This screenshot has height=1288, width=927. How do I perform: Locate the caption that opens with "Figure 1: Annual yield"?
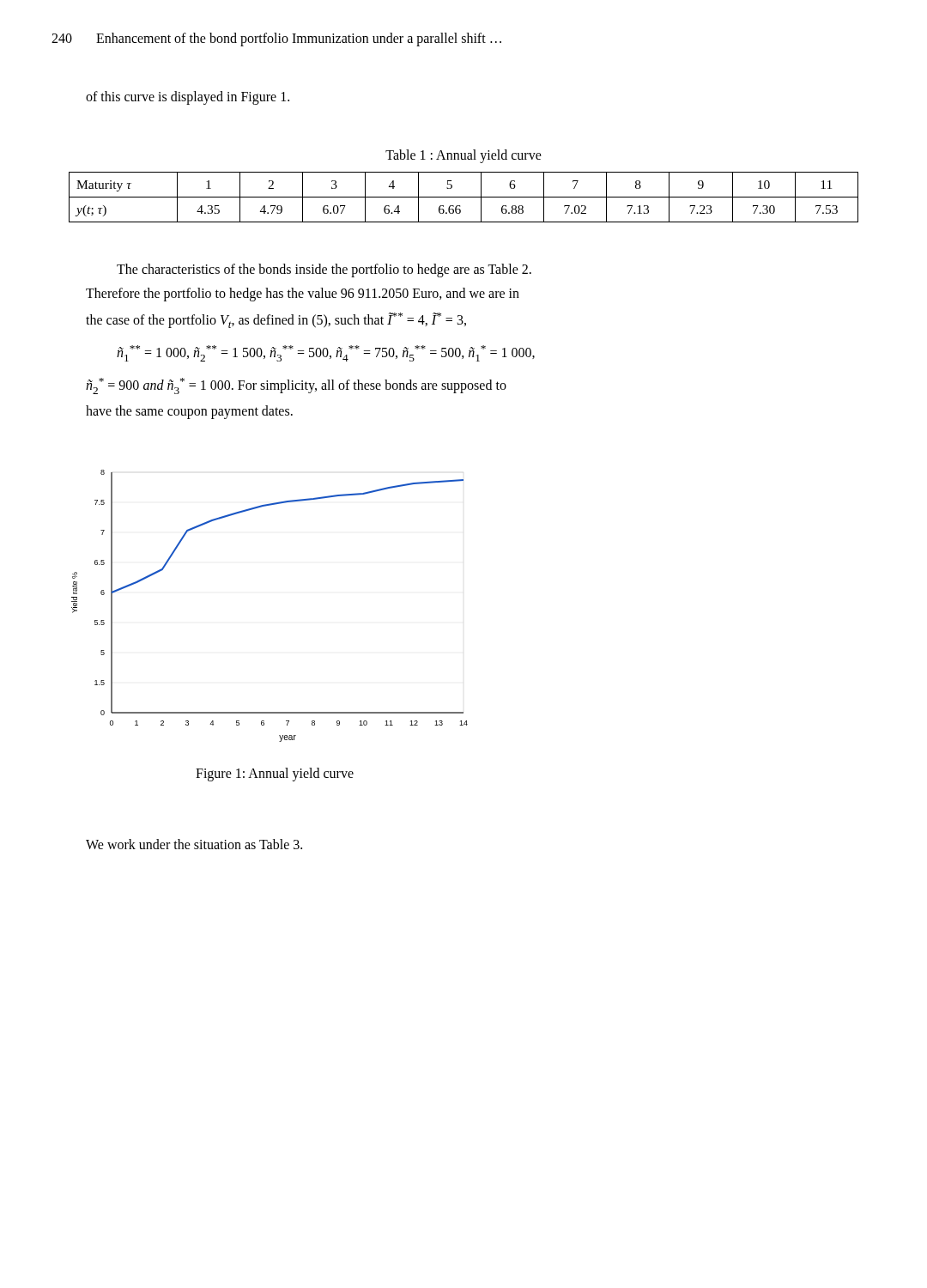pos(275,773)
